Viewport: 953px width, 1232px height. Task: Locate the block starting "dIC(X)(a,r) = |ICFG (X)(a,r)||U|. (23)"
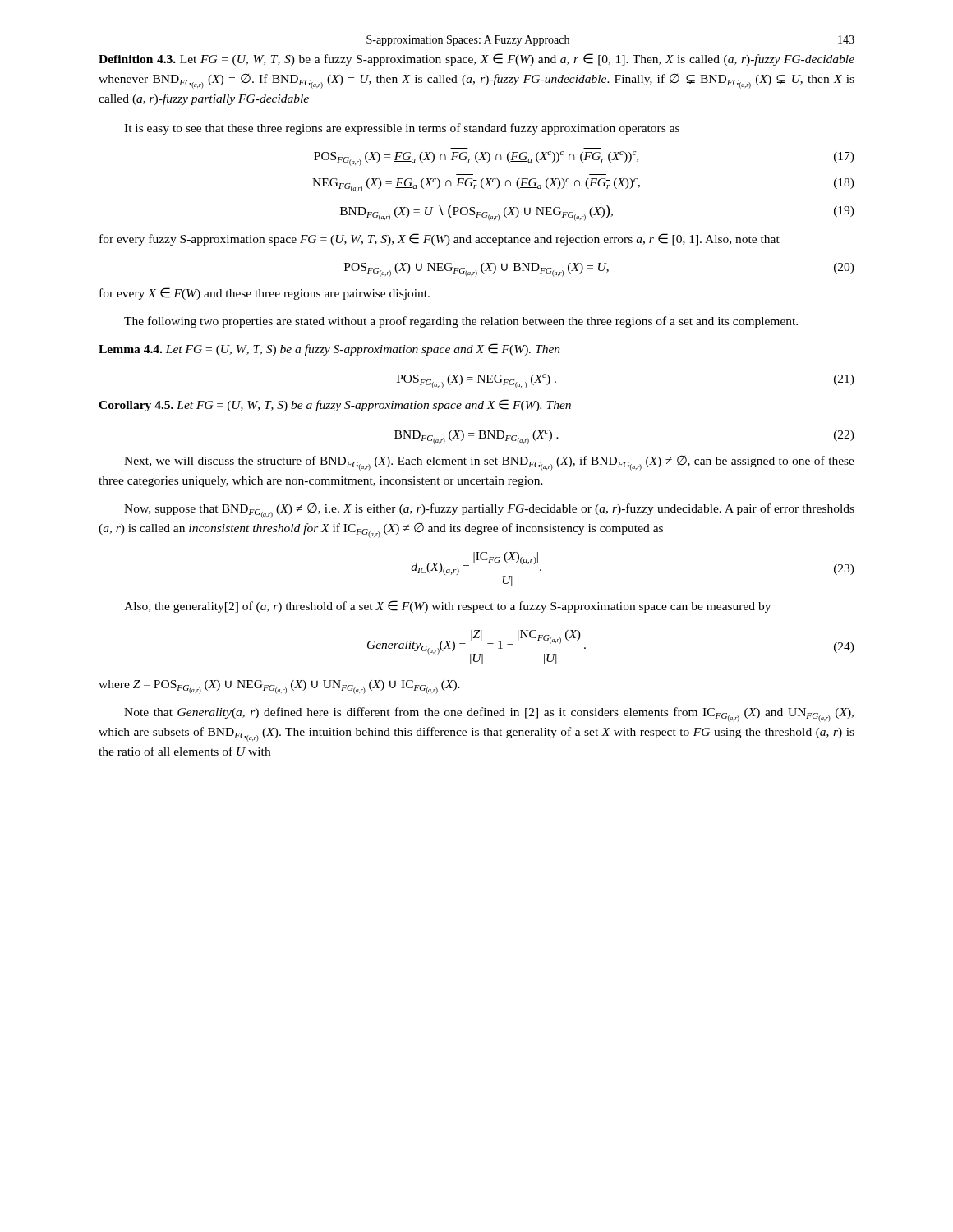476,568
